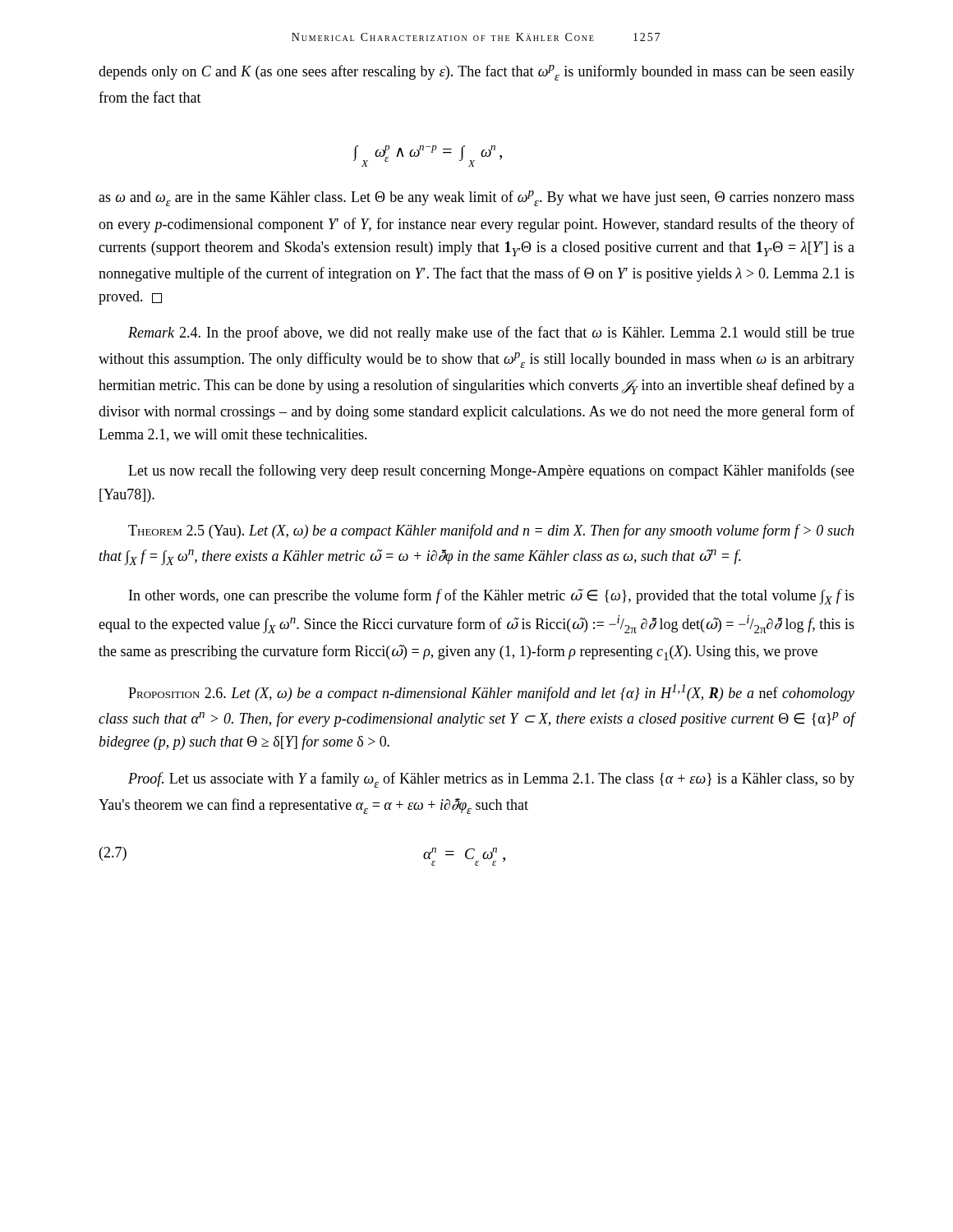Click on the text block that says "as ω and ωε are in"

[x=476, y=245]
